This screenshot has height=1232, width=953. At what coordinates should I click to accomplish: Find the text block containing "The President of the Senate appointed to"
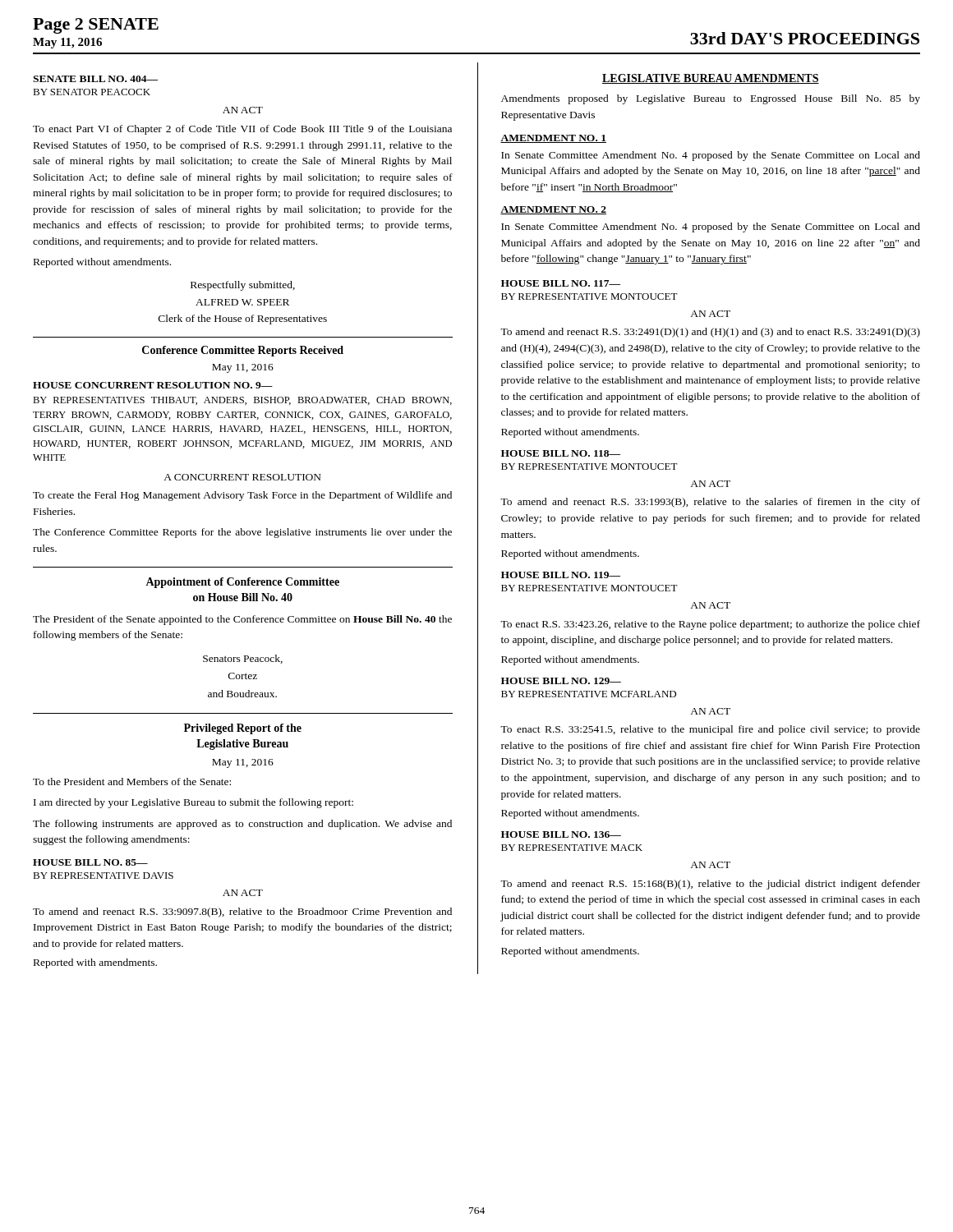[243, 627]
